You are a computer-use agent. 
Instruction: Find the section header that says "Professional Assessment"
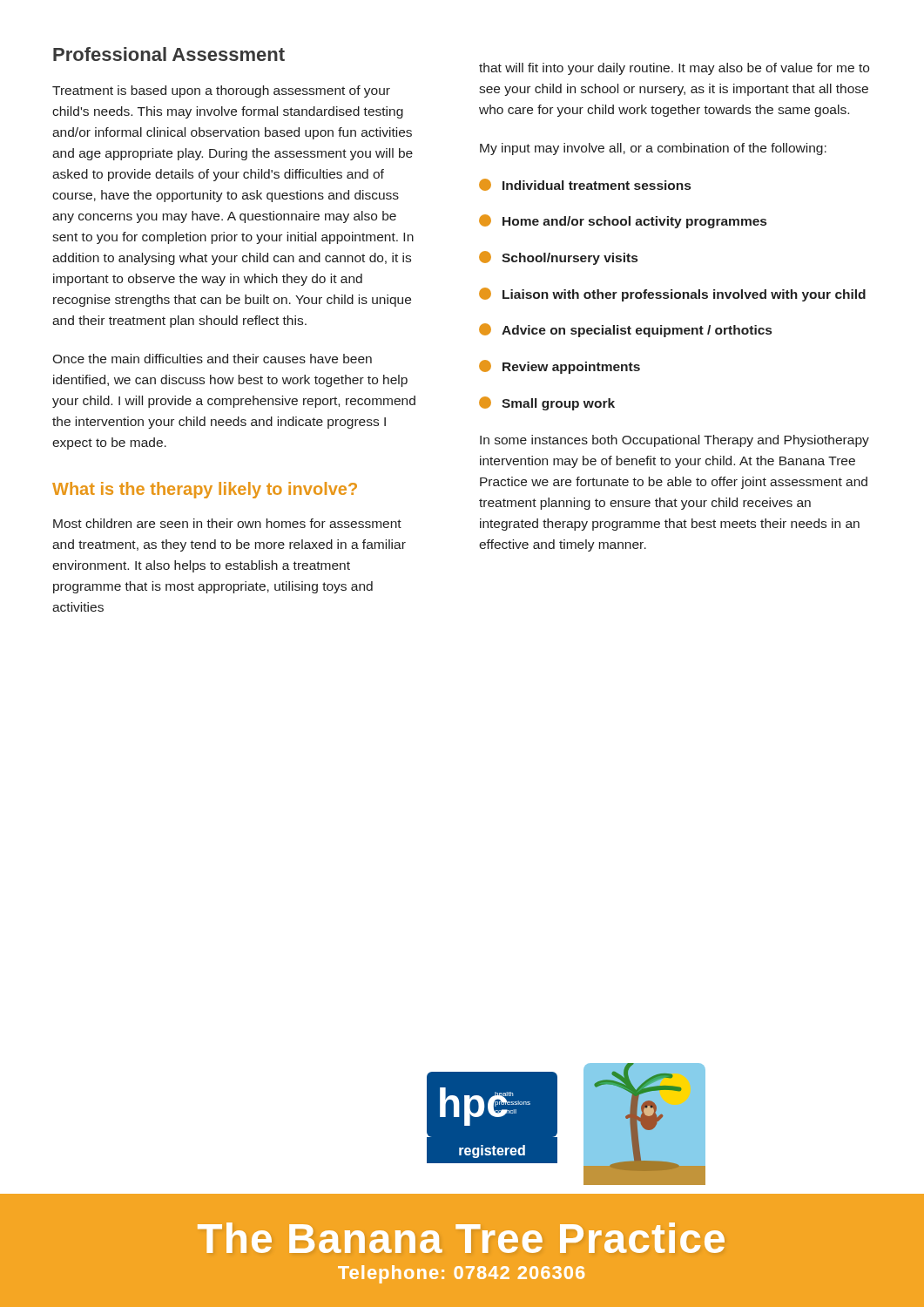click(x=235, y=55)
